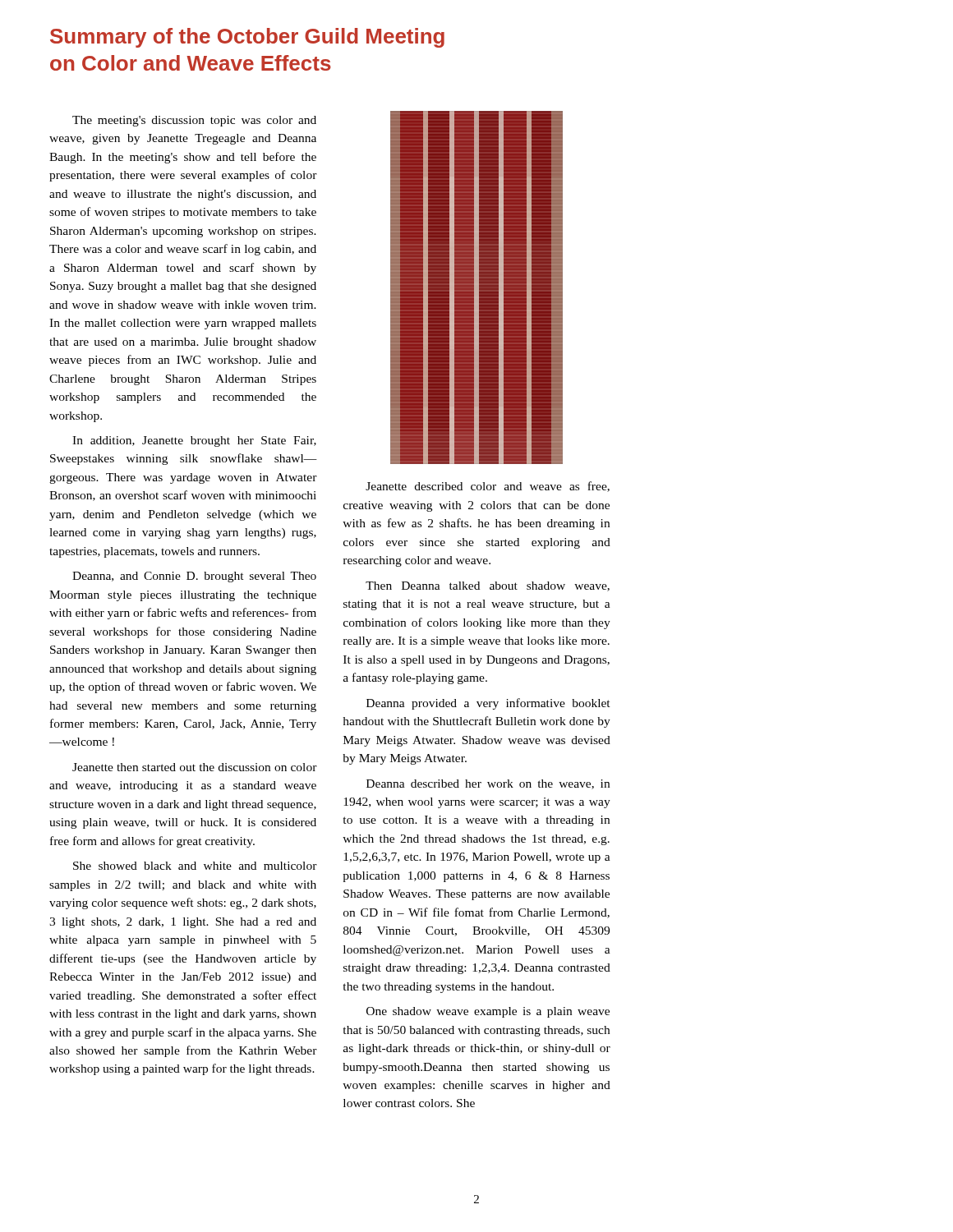Point to the text block starting "The meeting's discussion topic was color"
This screenshot has height=1232, width=953.
[183, 268]
